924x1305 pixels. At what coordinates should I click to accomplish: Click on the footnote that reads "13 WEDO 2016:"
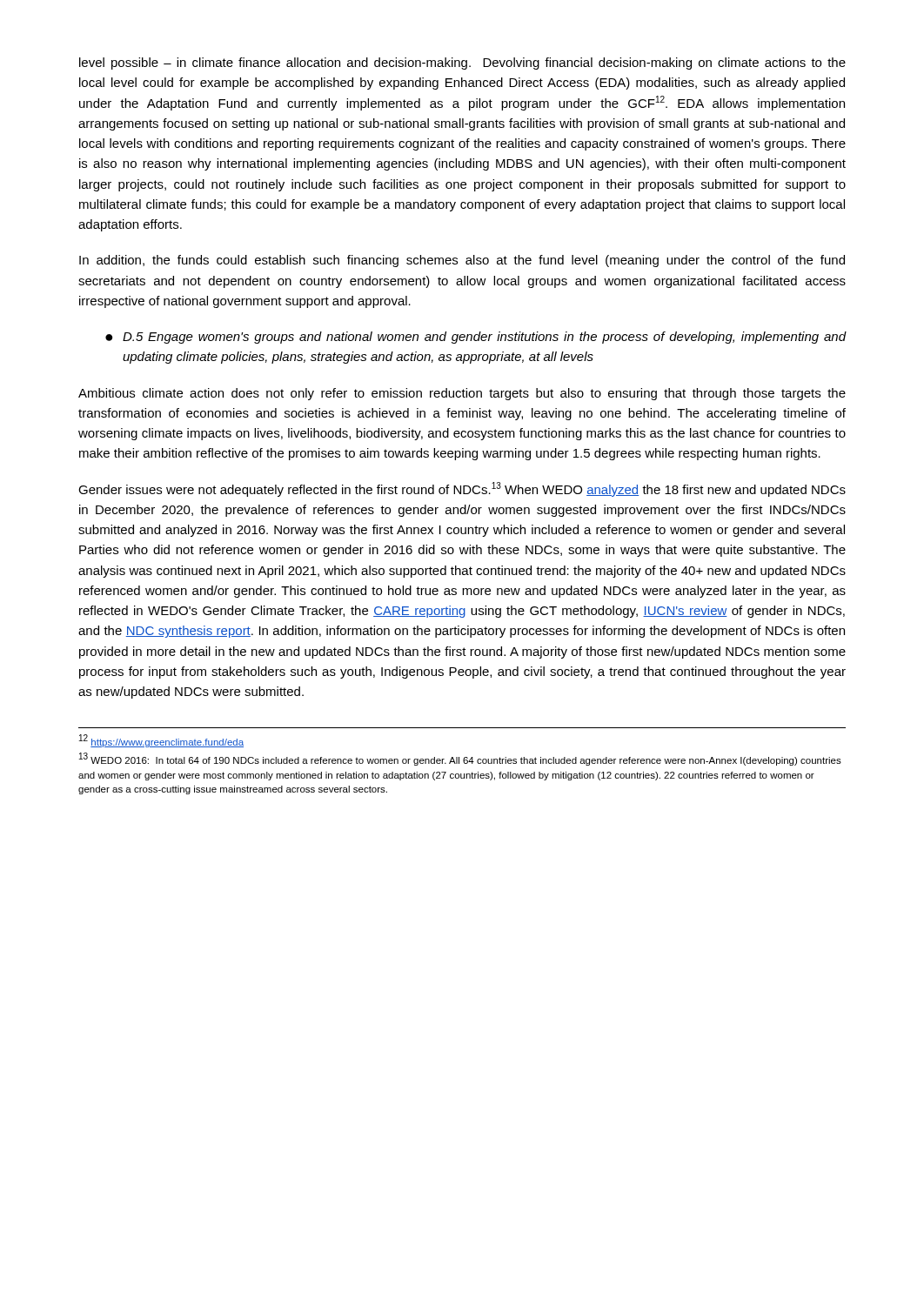tap(460, 774)
